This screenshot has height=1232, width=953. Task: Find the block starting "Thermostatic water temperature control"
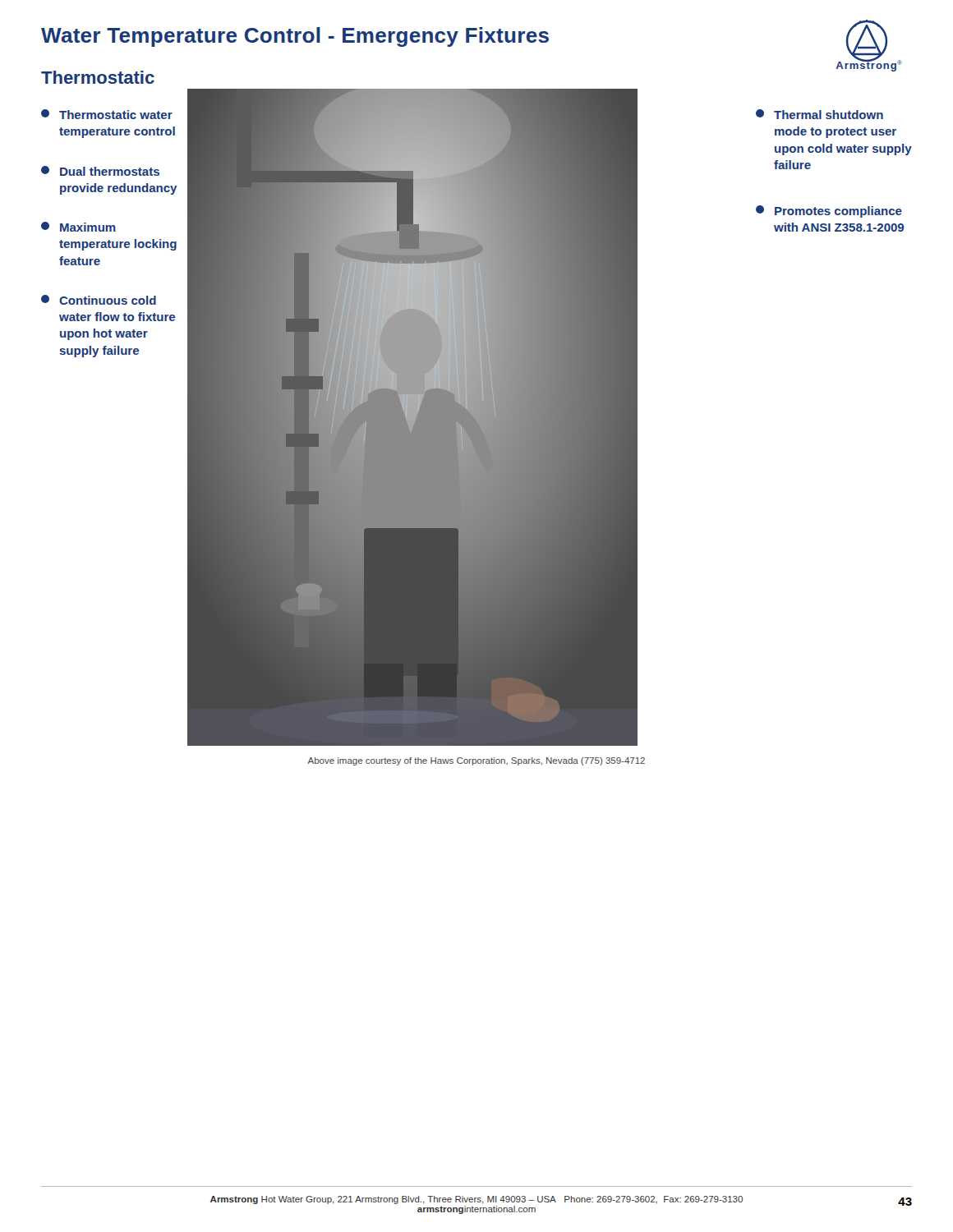113,123
